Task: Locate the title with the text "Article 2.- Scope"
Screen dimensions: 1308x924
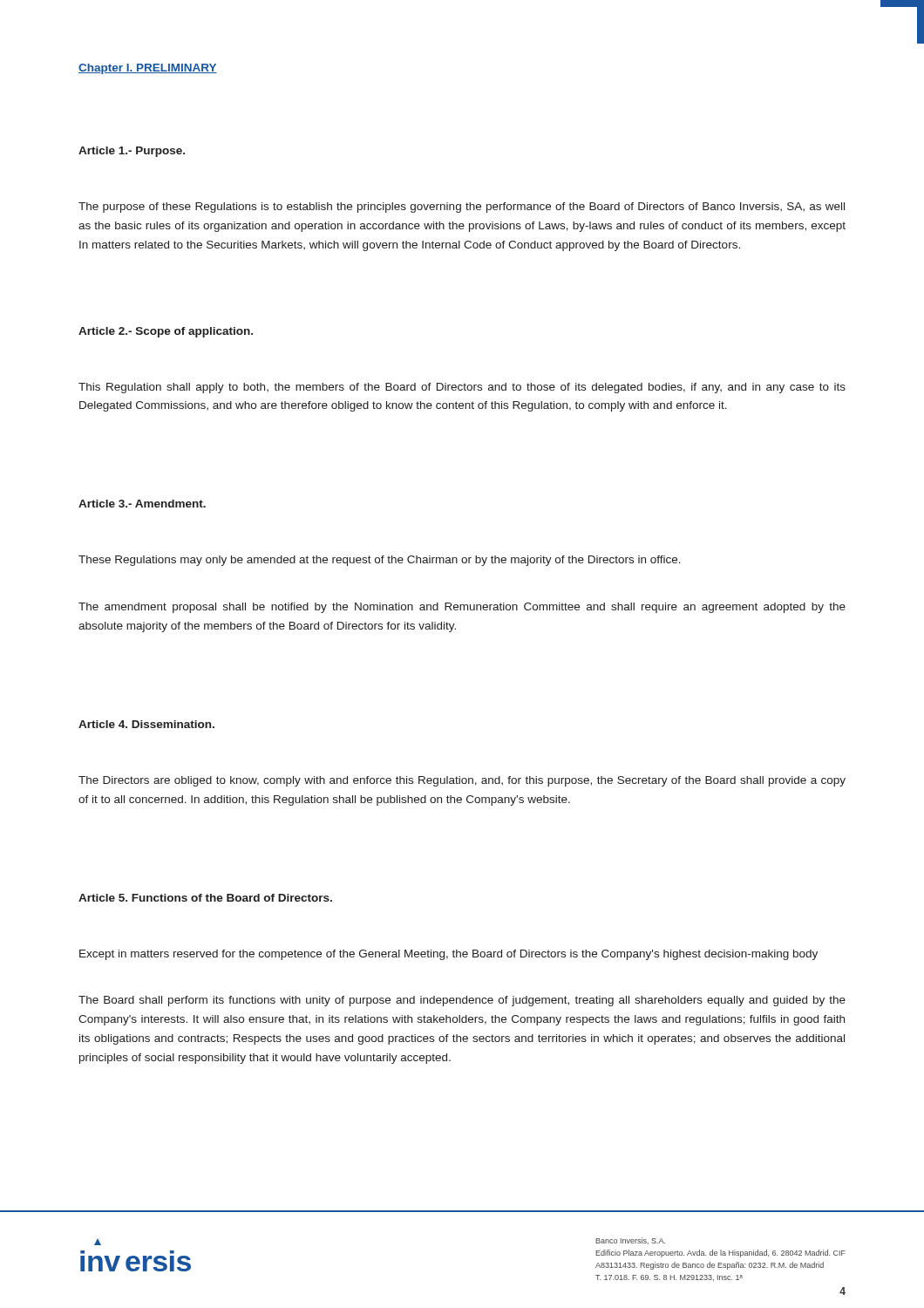Action: click(x=166, y=331)
